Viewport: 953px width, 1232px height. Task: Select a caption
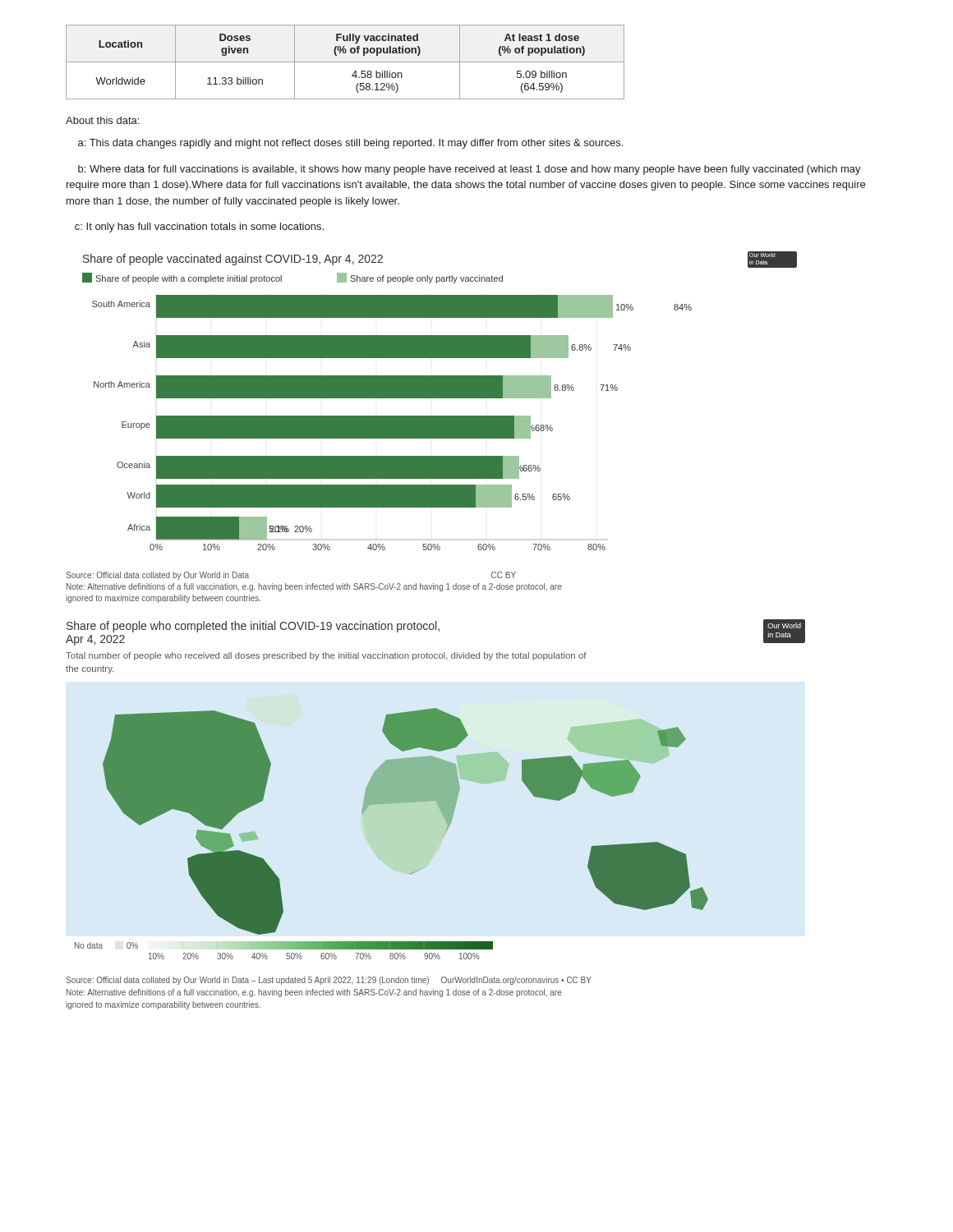[329, 992]
